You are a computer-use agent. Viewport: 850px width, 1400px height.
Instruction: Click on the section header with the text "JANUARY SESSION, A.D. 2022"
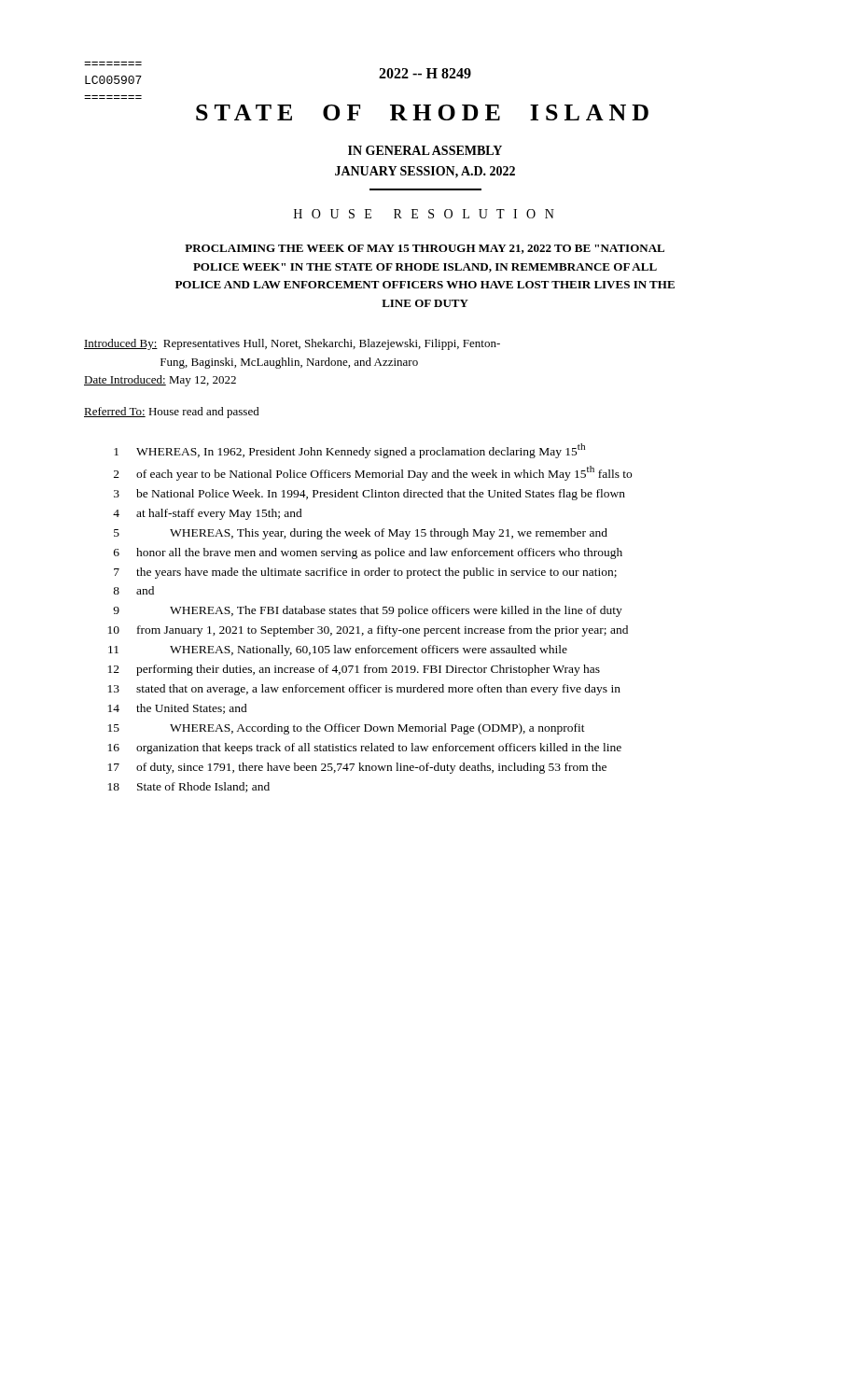(425, 171)
